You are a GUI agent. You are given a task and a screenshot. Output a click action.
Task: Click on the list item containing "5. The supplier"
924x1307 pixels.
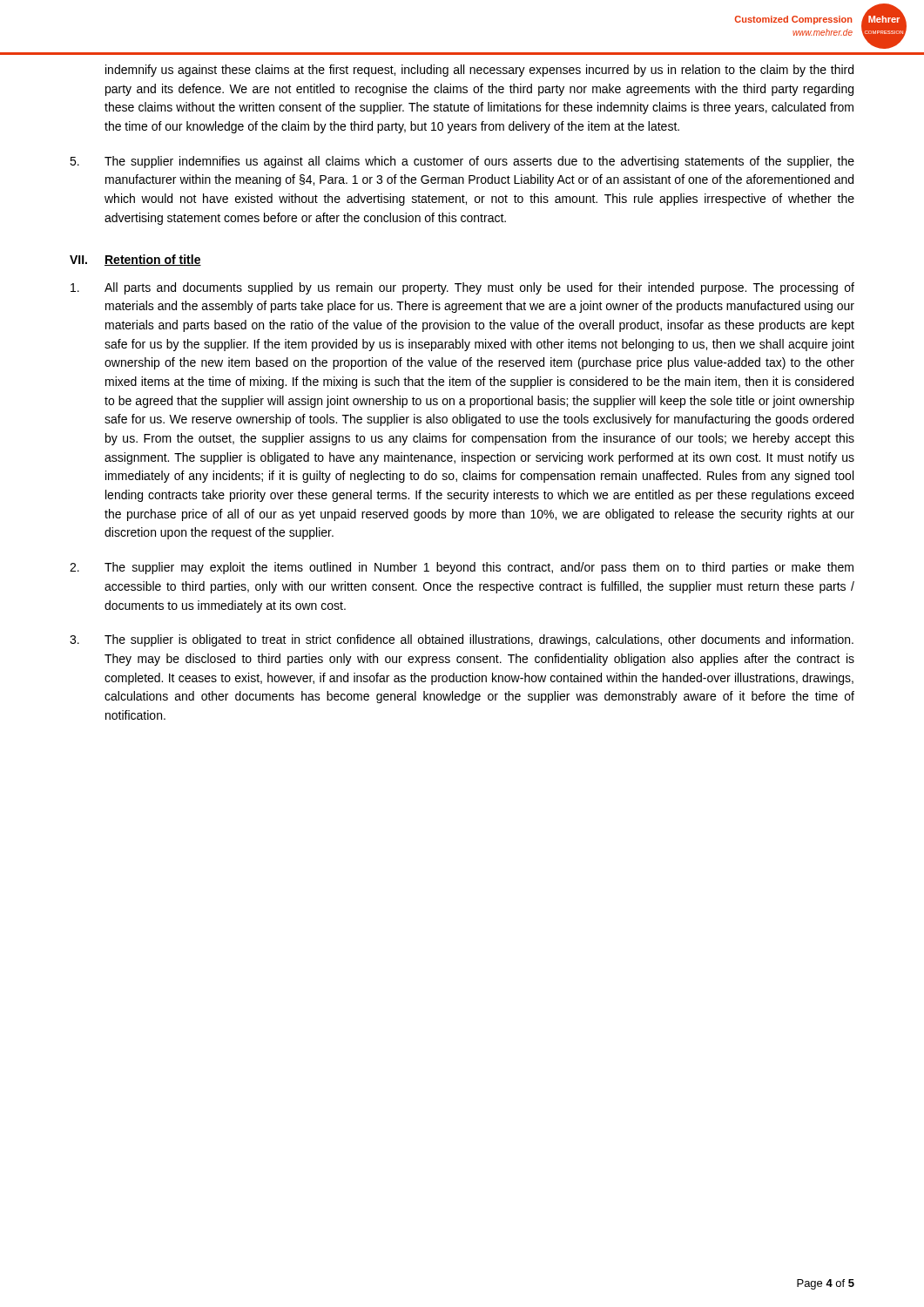click(x=462, y=190)
